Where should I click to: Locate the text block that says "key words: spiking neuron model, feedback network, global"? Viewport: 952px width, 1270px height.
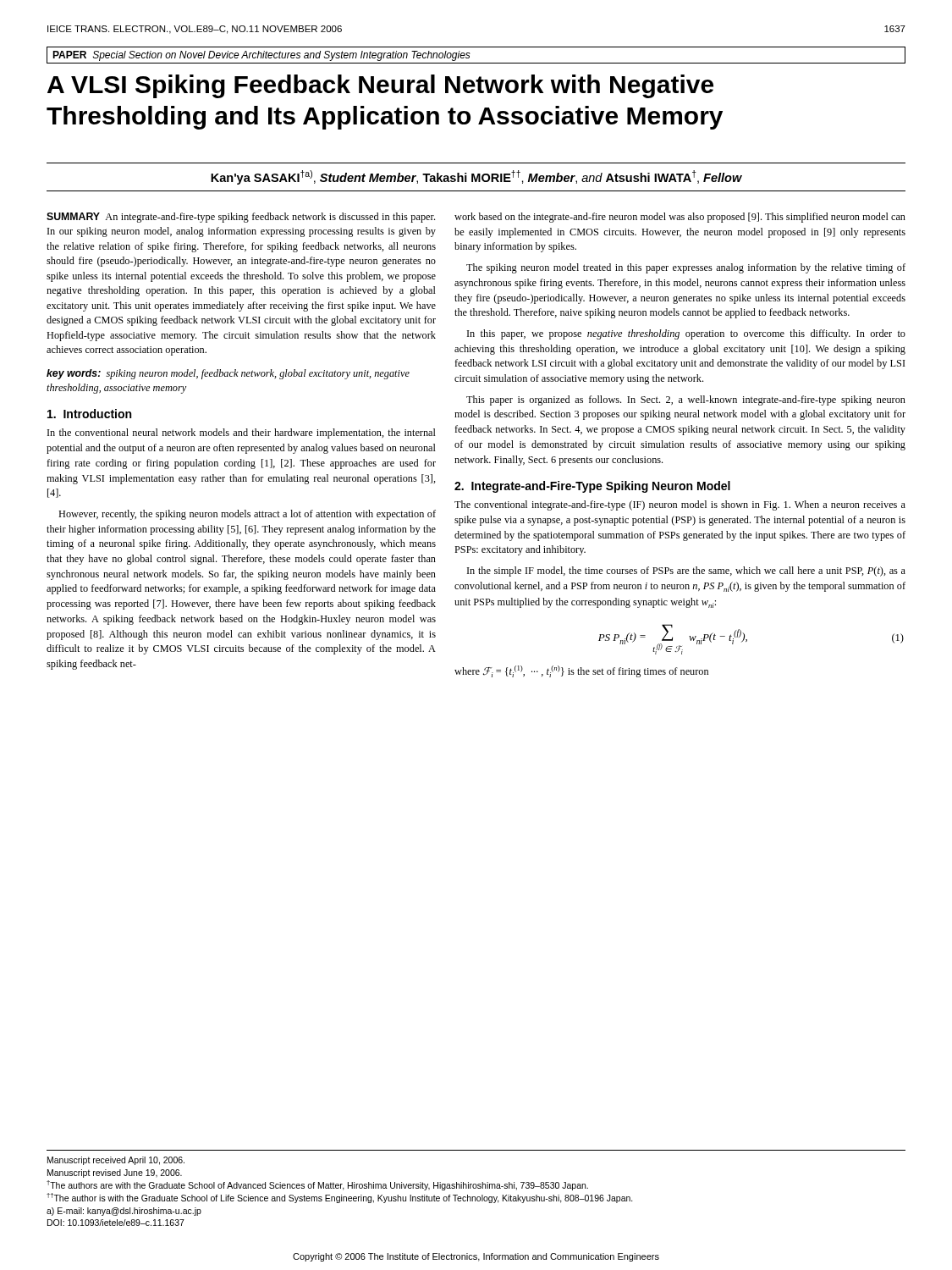pyautogui.click(x=228, y=380)
